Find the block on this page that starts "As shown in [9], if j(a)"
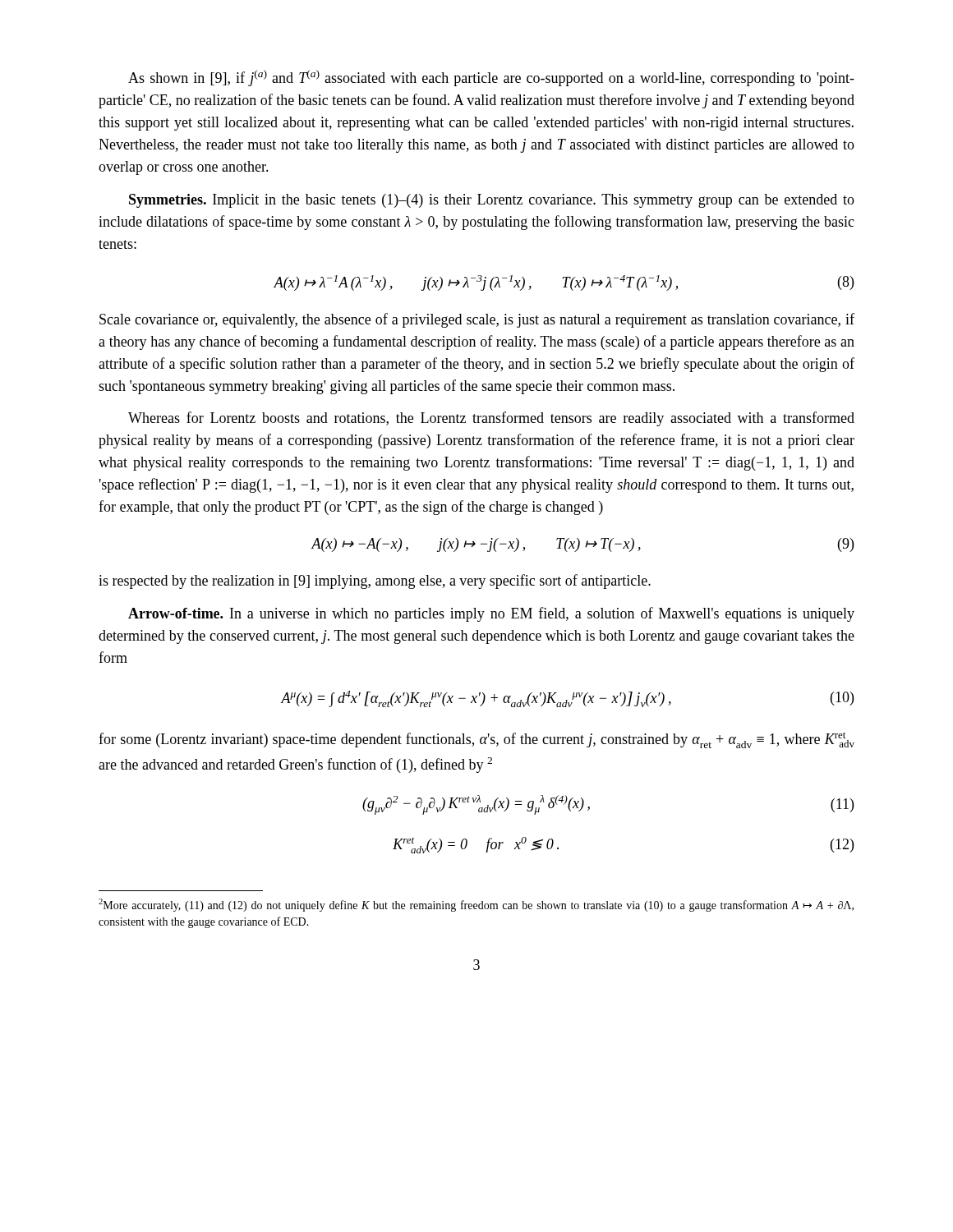Image resolution: width=953 pixels, height=1232 pixels. pyautogui.click(x=476, y=122)
